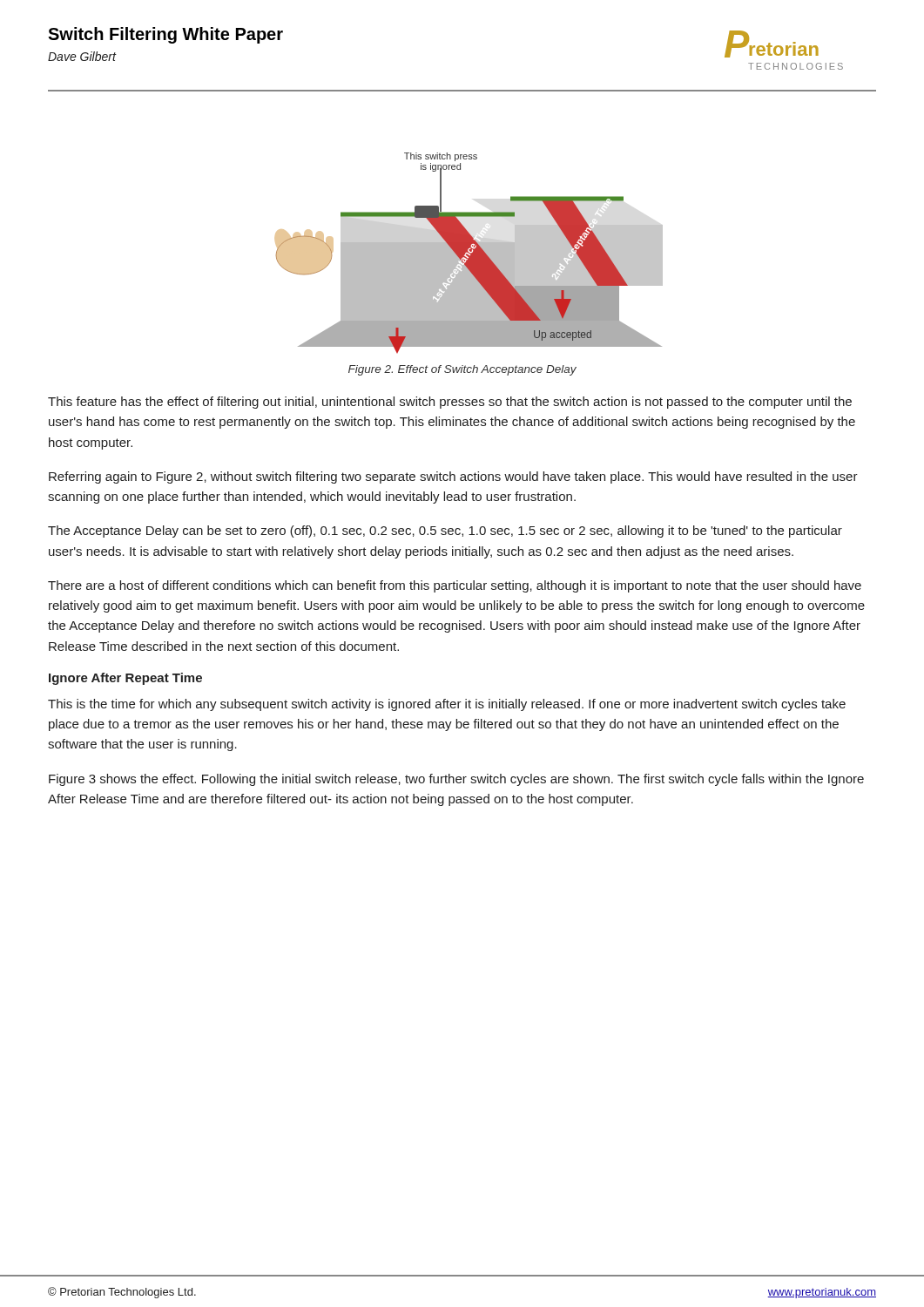Locate the illustration
Screen dimensions: 1307x924
coord(462,233)
